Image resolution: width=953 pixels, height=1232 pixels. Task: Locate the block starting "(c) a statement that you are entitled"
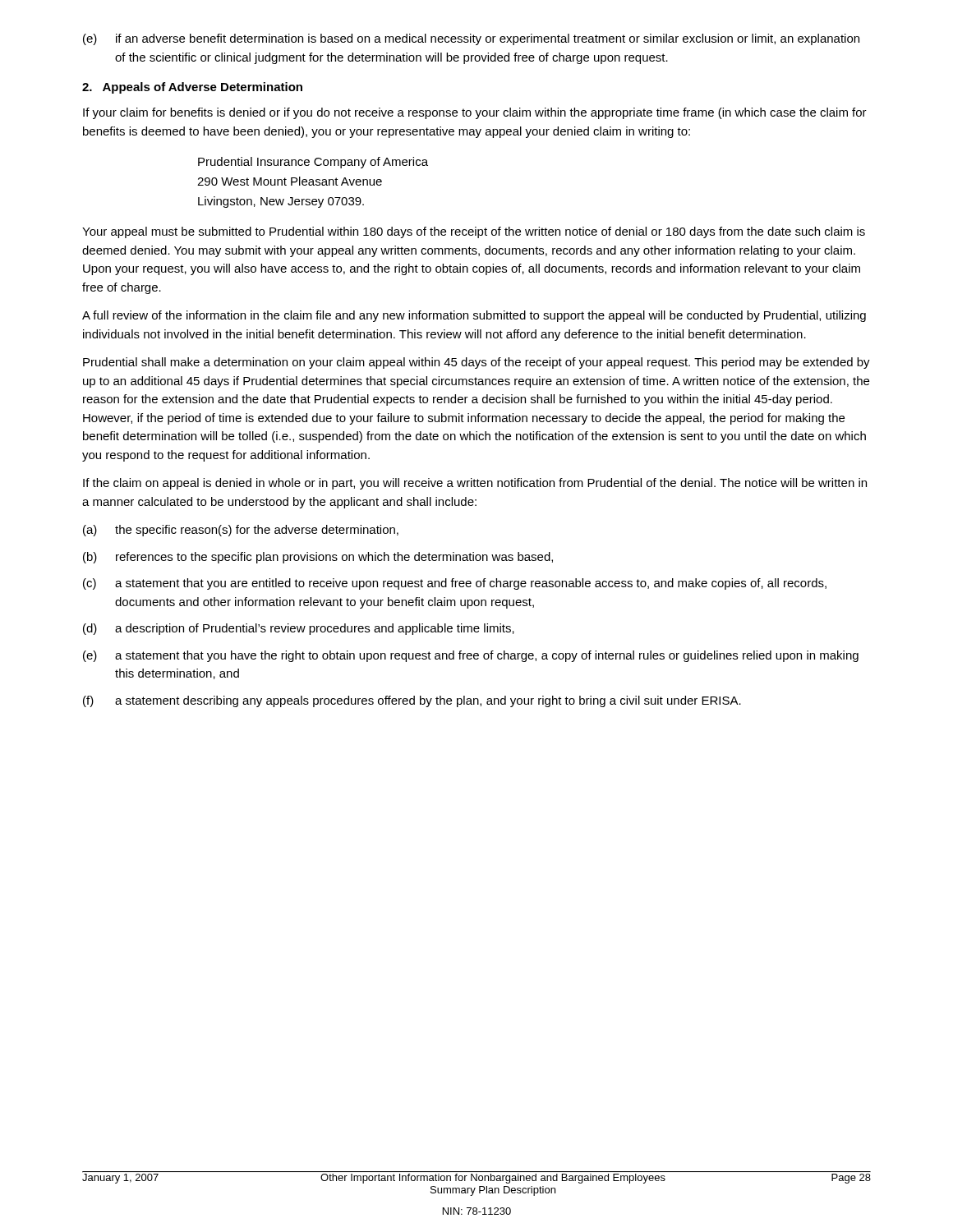pyautogui.click(x=476, y=593)
